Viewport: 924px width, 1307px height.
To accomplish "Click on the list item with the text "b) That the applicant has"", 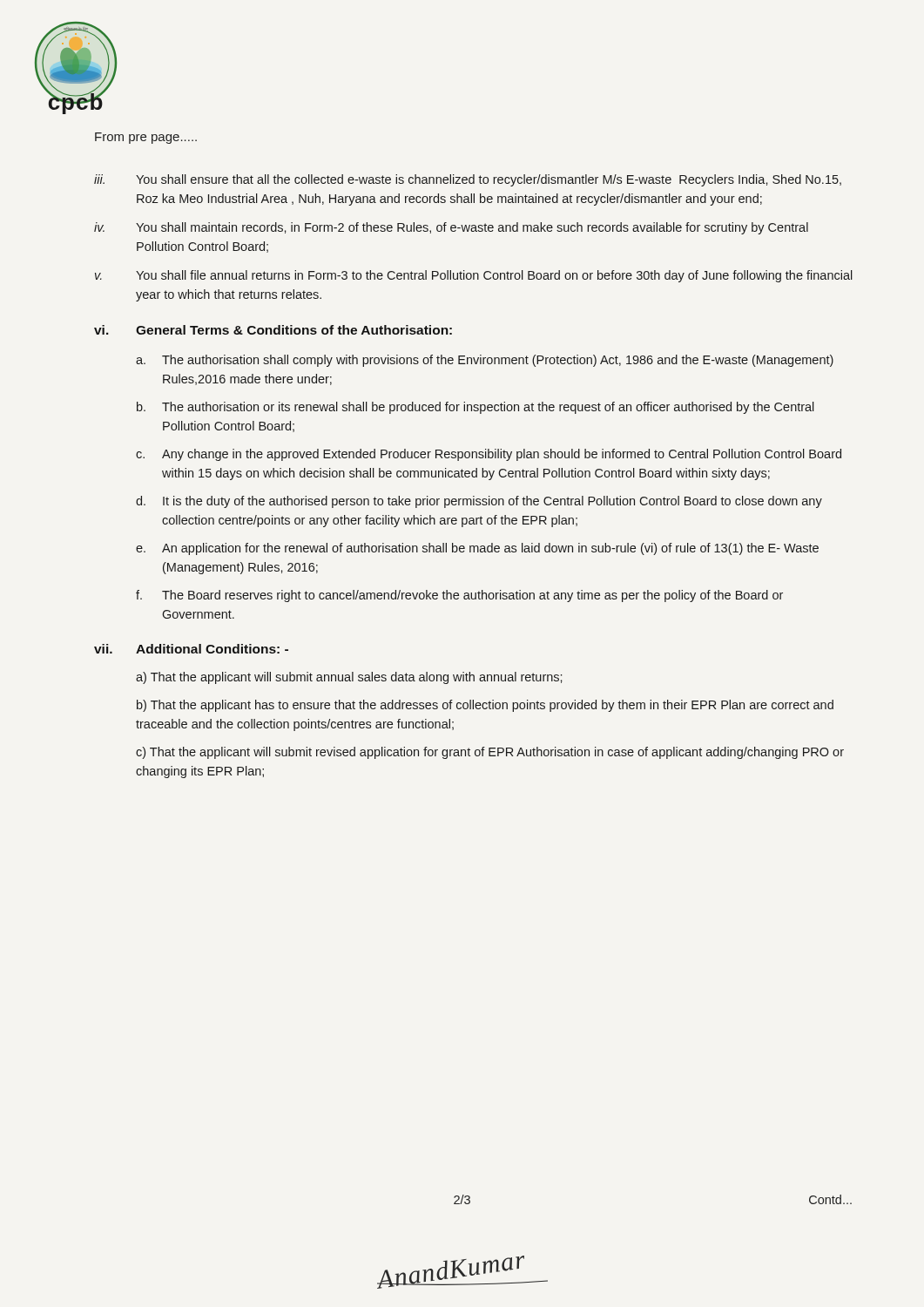I will (x=485, y=715).
